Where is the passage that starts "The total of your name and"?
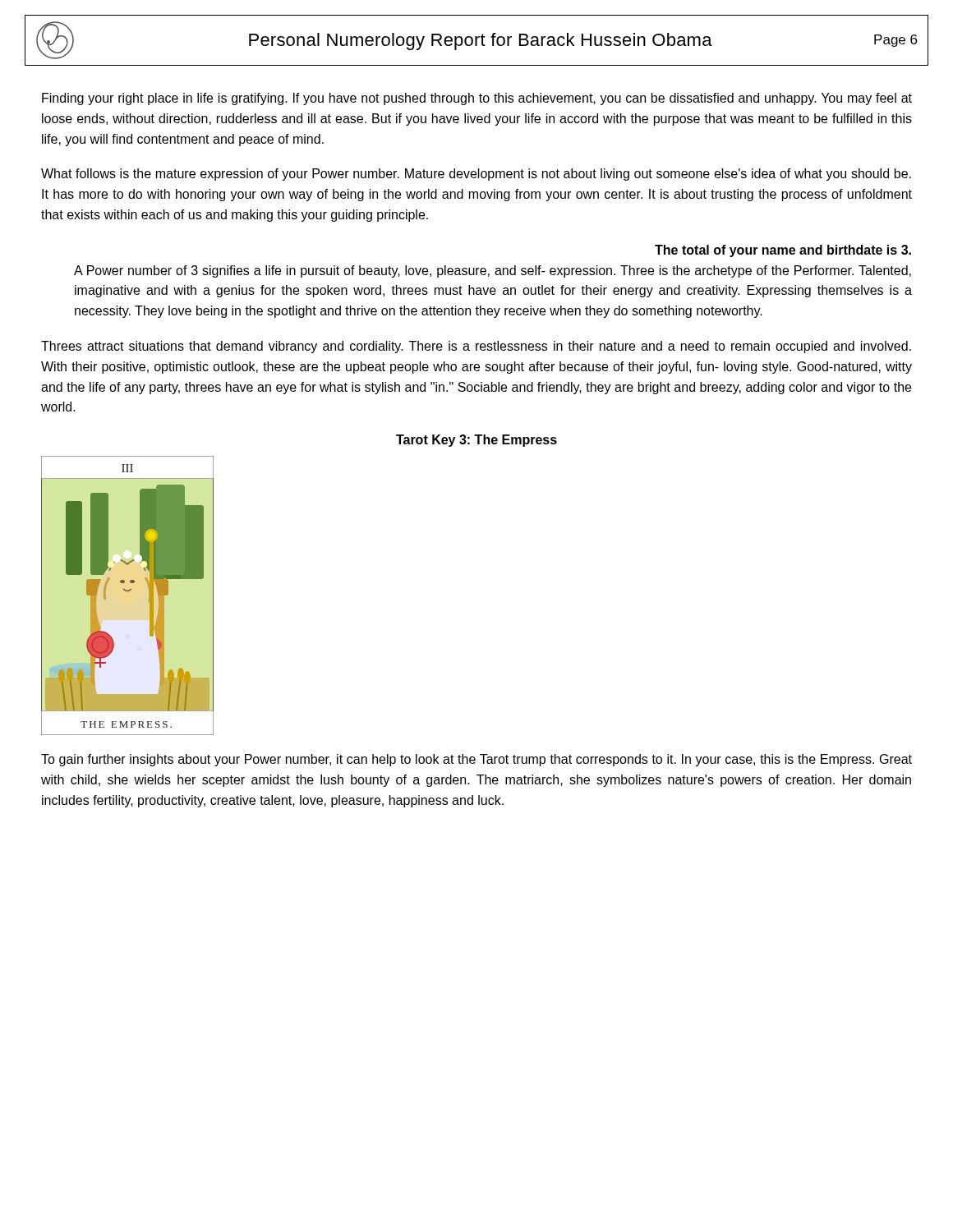The width and height of the screenshot is (953, 1232). point(783,250)
